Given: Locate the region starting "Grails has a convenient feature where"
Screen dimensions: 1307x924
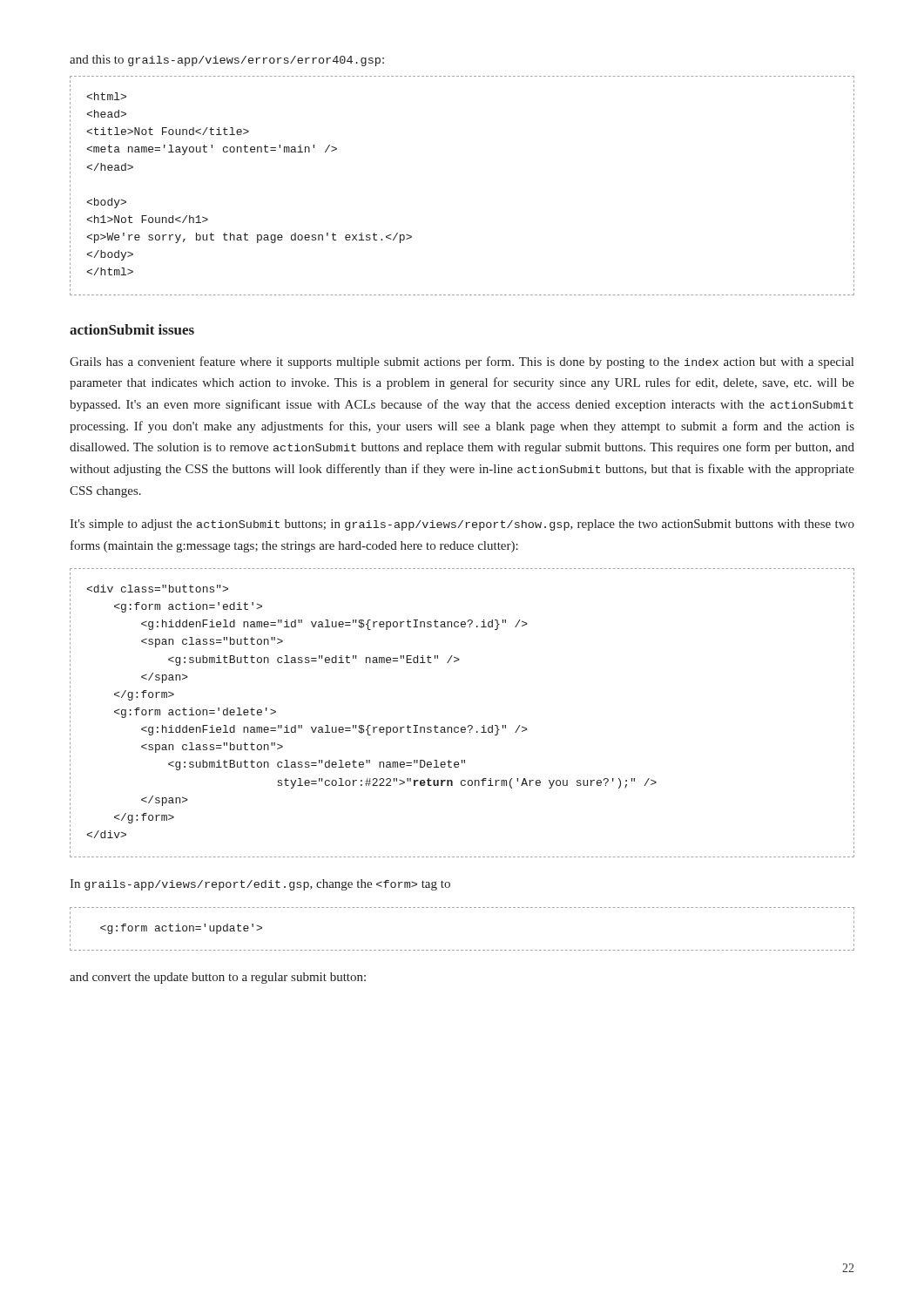Looking at the screenshot, I should tap(462, 426).
